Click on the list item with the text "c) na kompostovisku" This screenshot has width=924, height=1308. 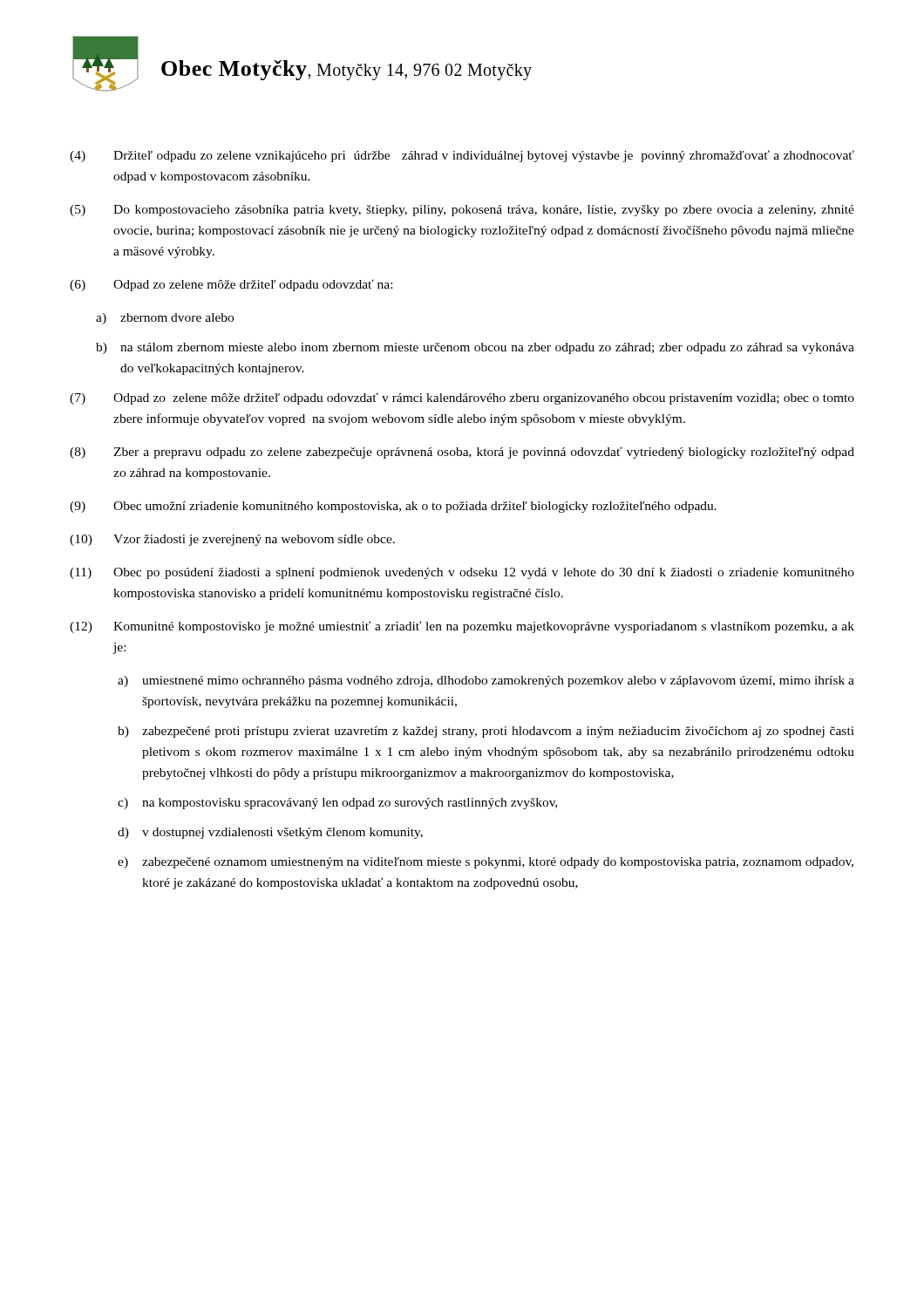point(486,803)
